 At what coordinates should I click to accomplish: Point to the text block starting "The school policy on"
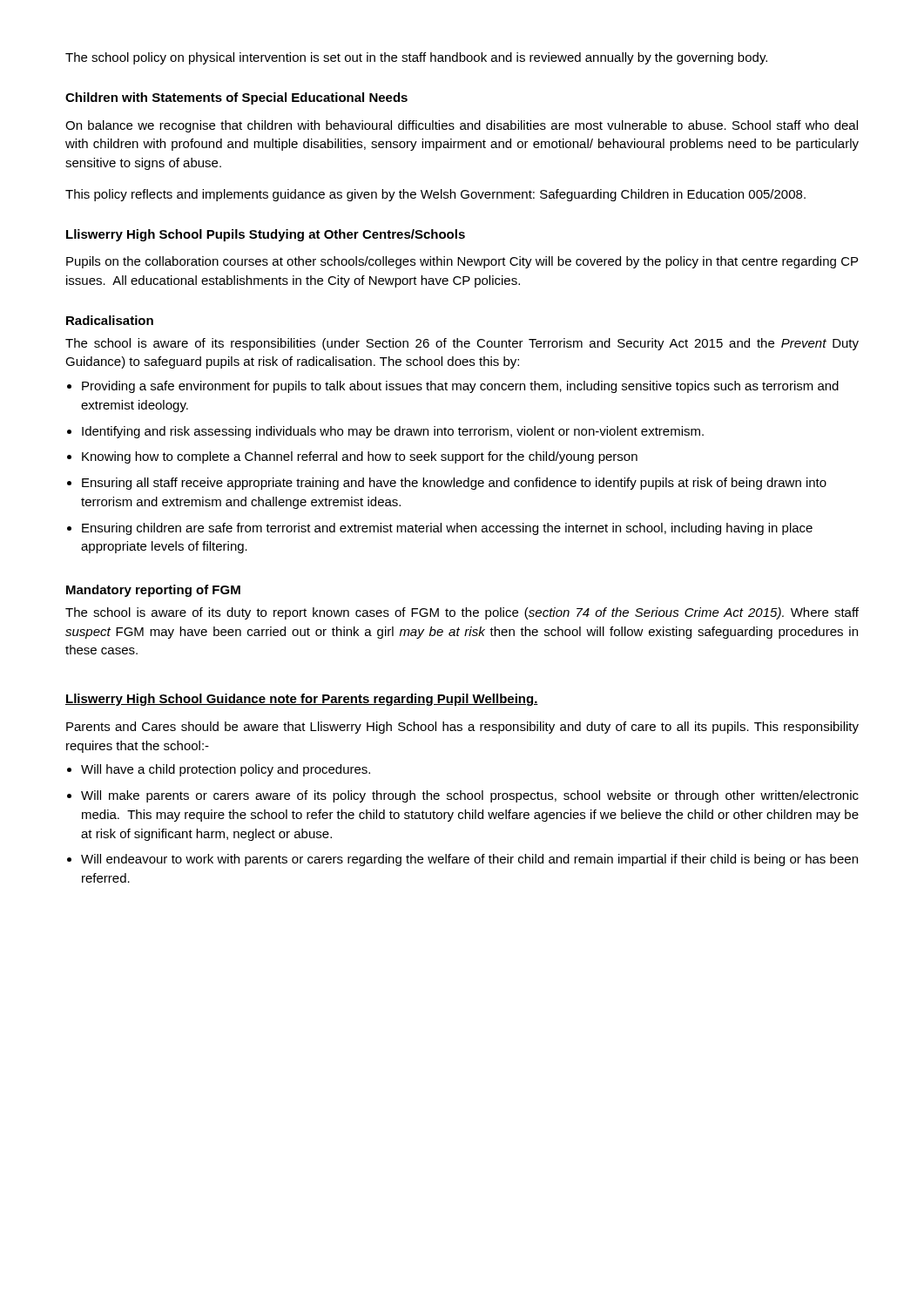tap(462, 57)
